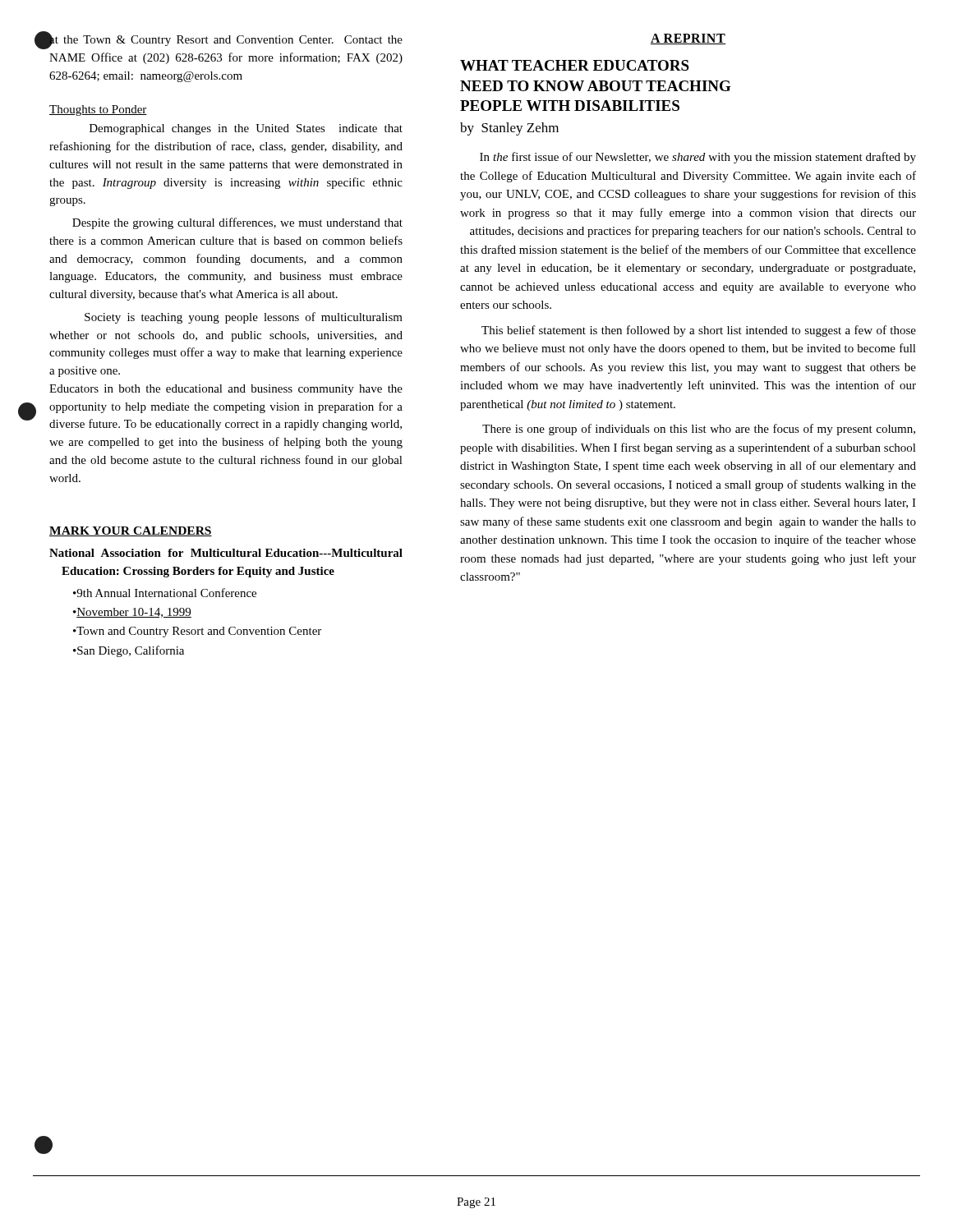Select the text block that reads "Despite the growing cultural differences, we must understand"

point(226,258)
